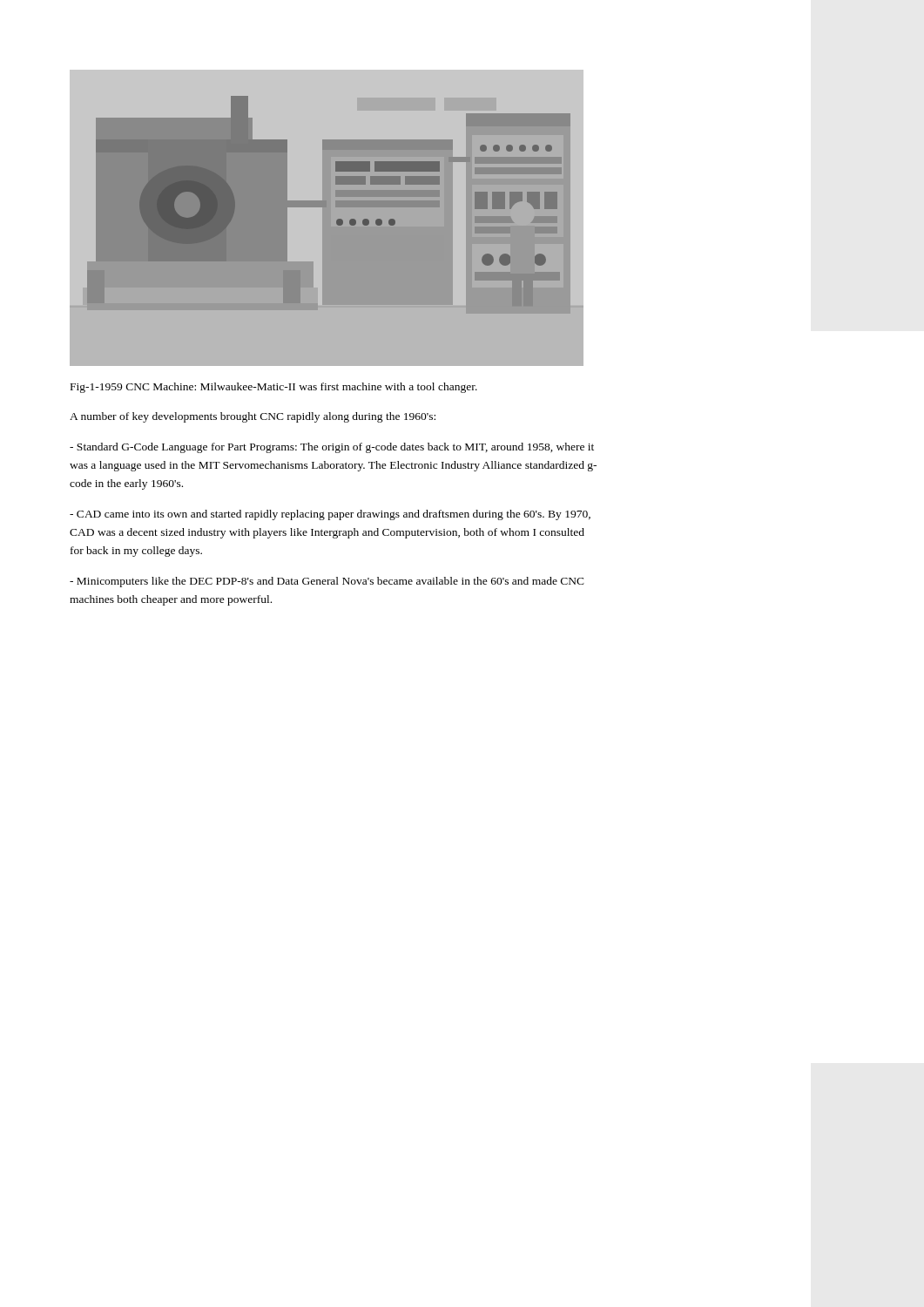Image resolution: width=924 pixels, height=1307 pixels.
Task: Locate a photo
Action: click(x=327, y=218)
